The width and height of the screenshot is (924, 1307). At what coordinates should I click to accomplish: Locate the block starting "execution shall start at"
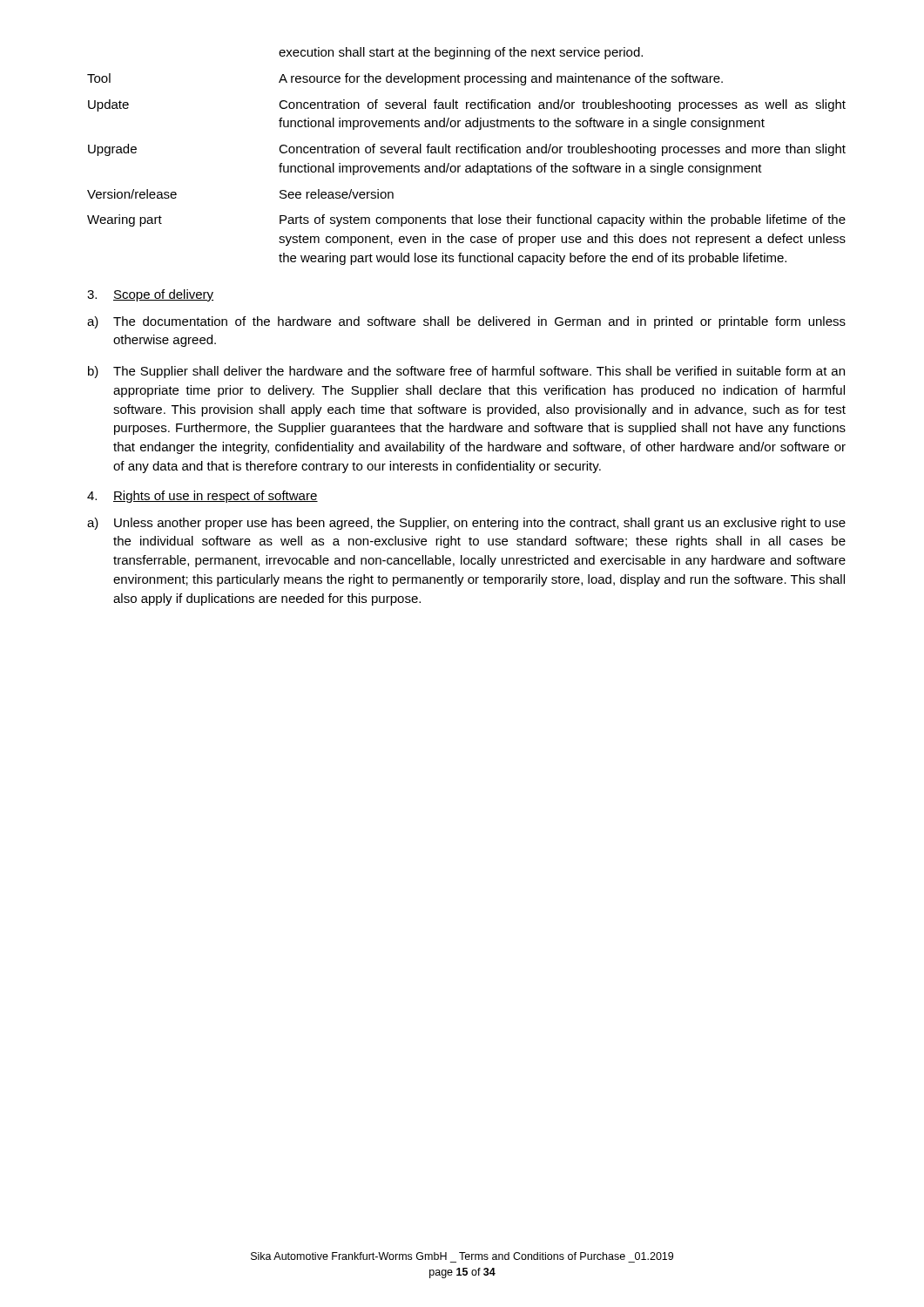point(461,52)
